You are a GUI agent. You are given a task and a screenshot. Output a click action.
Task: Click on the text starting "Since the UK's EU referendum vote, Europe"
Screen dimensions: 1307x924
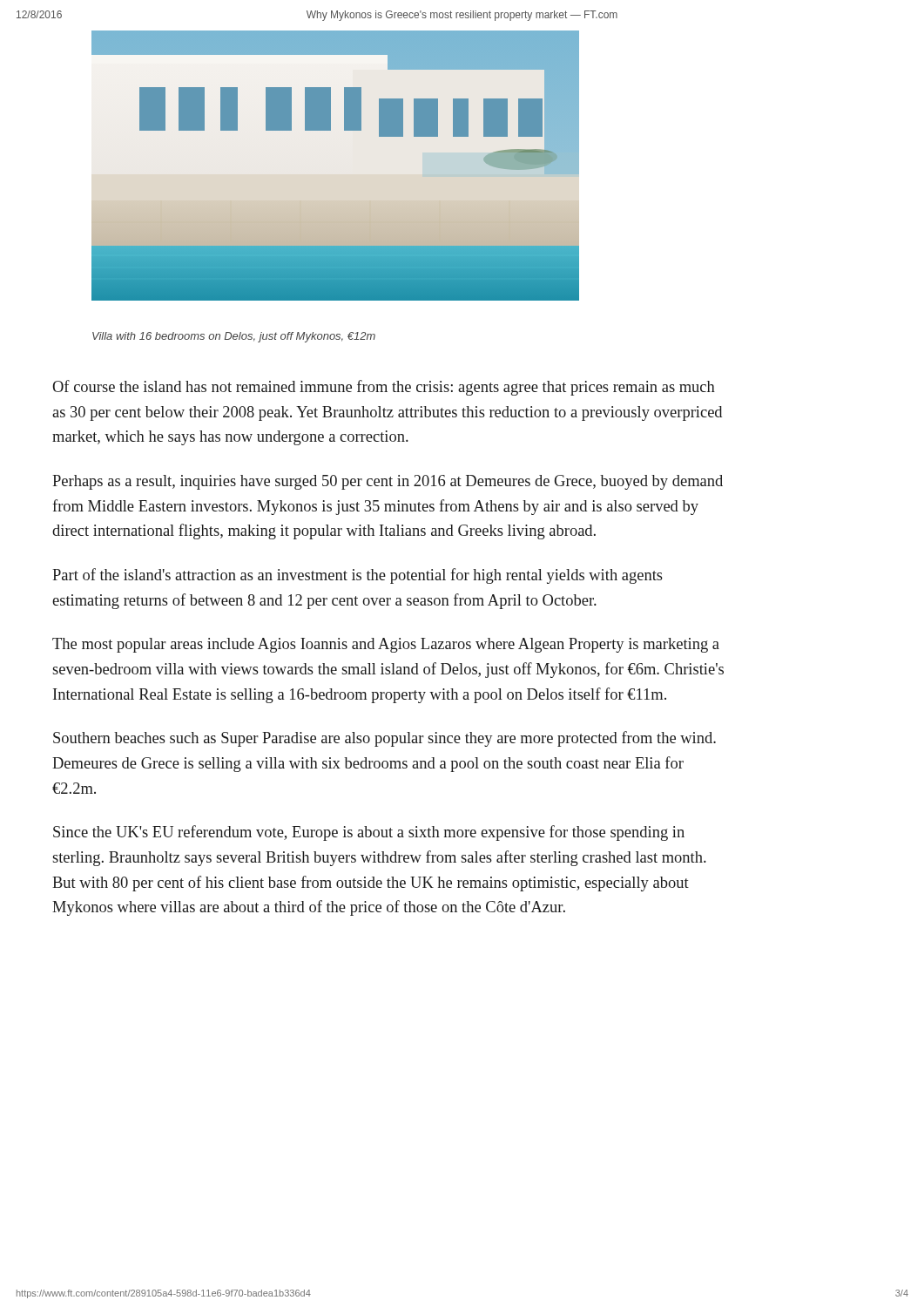[380, 870]
